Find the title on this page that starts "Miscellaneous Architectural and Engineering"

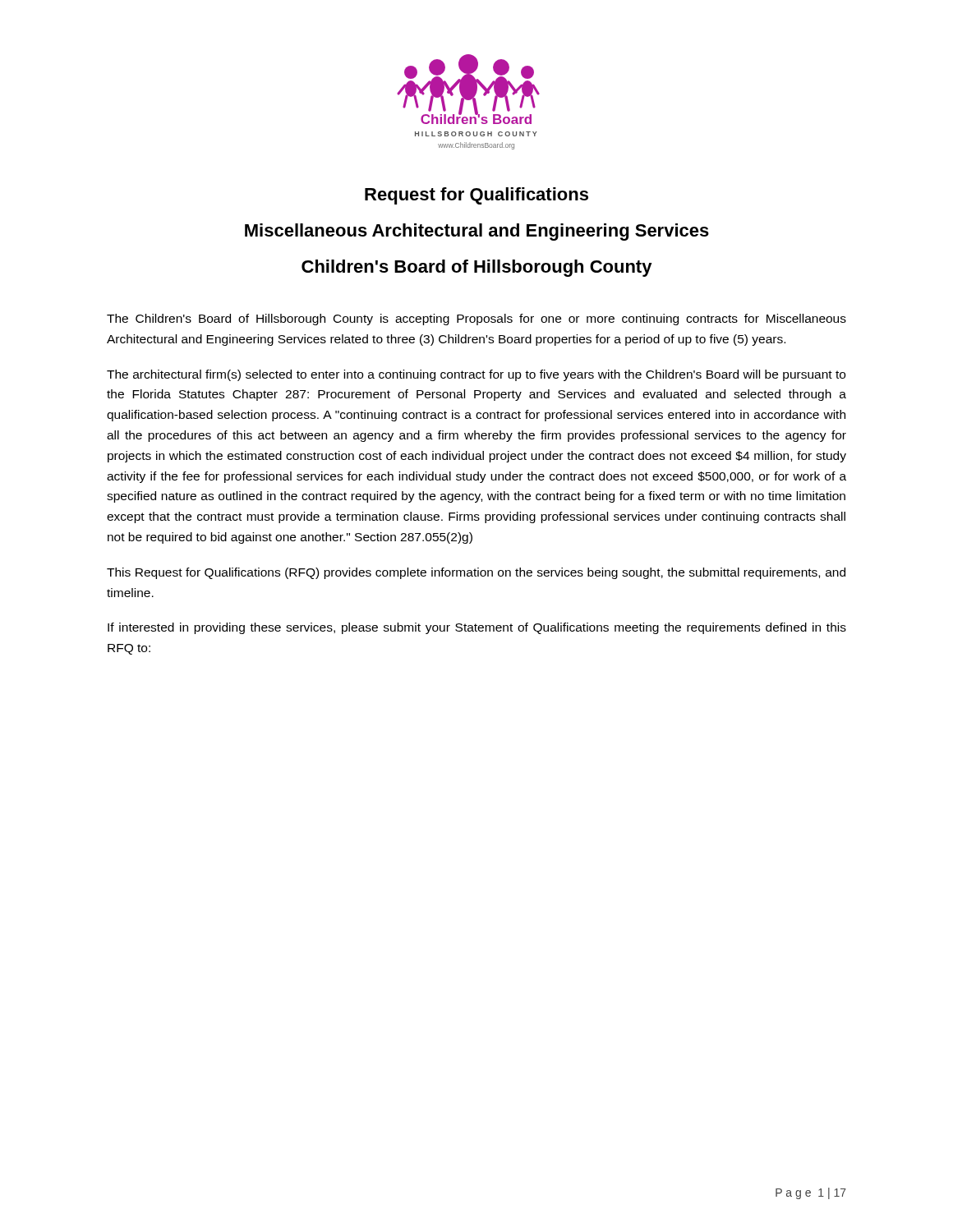tap(476, 230)
